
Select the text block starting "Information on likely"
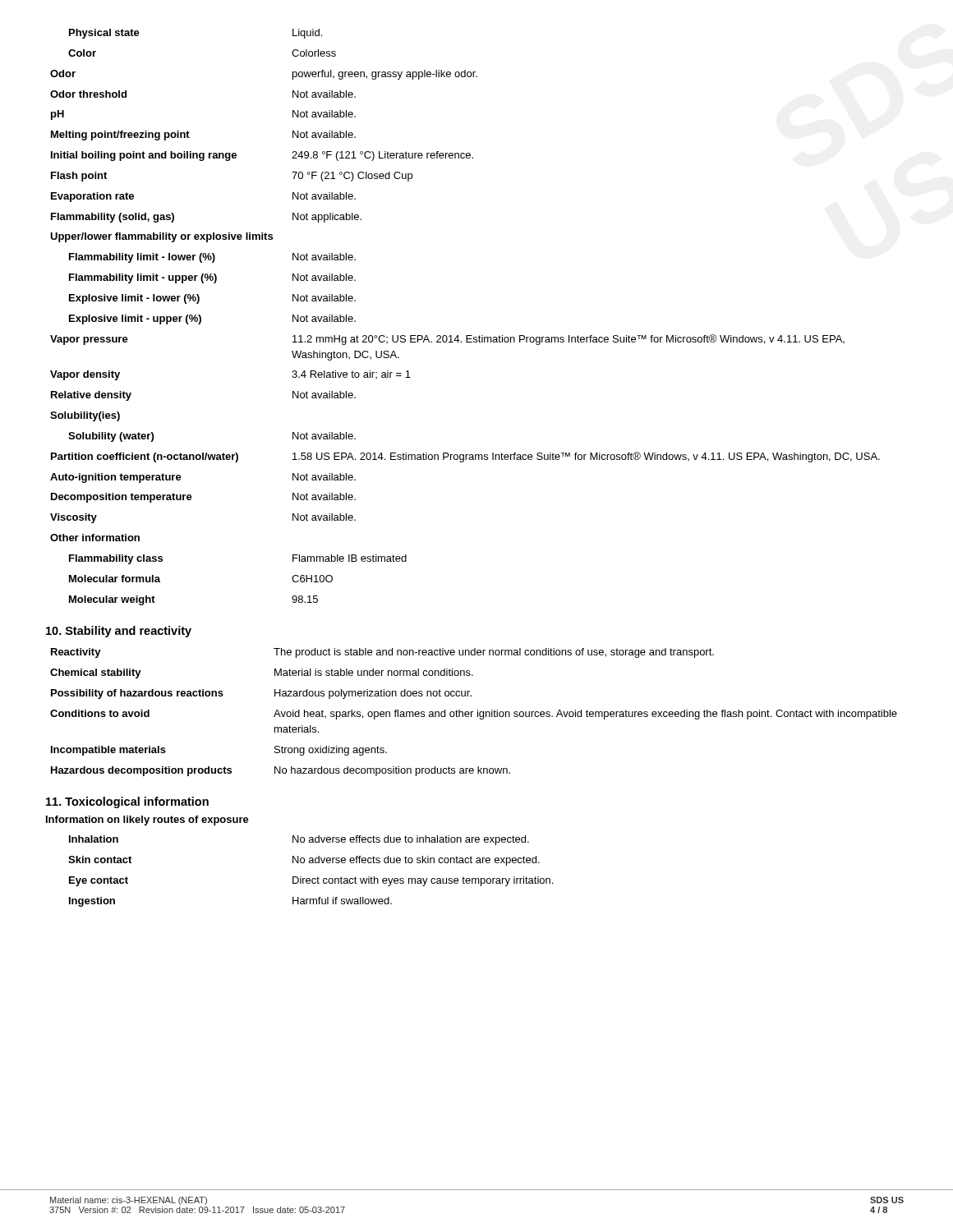pos(147,820)
